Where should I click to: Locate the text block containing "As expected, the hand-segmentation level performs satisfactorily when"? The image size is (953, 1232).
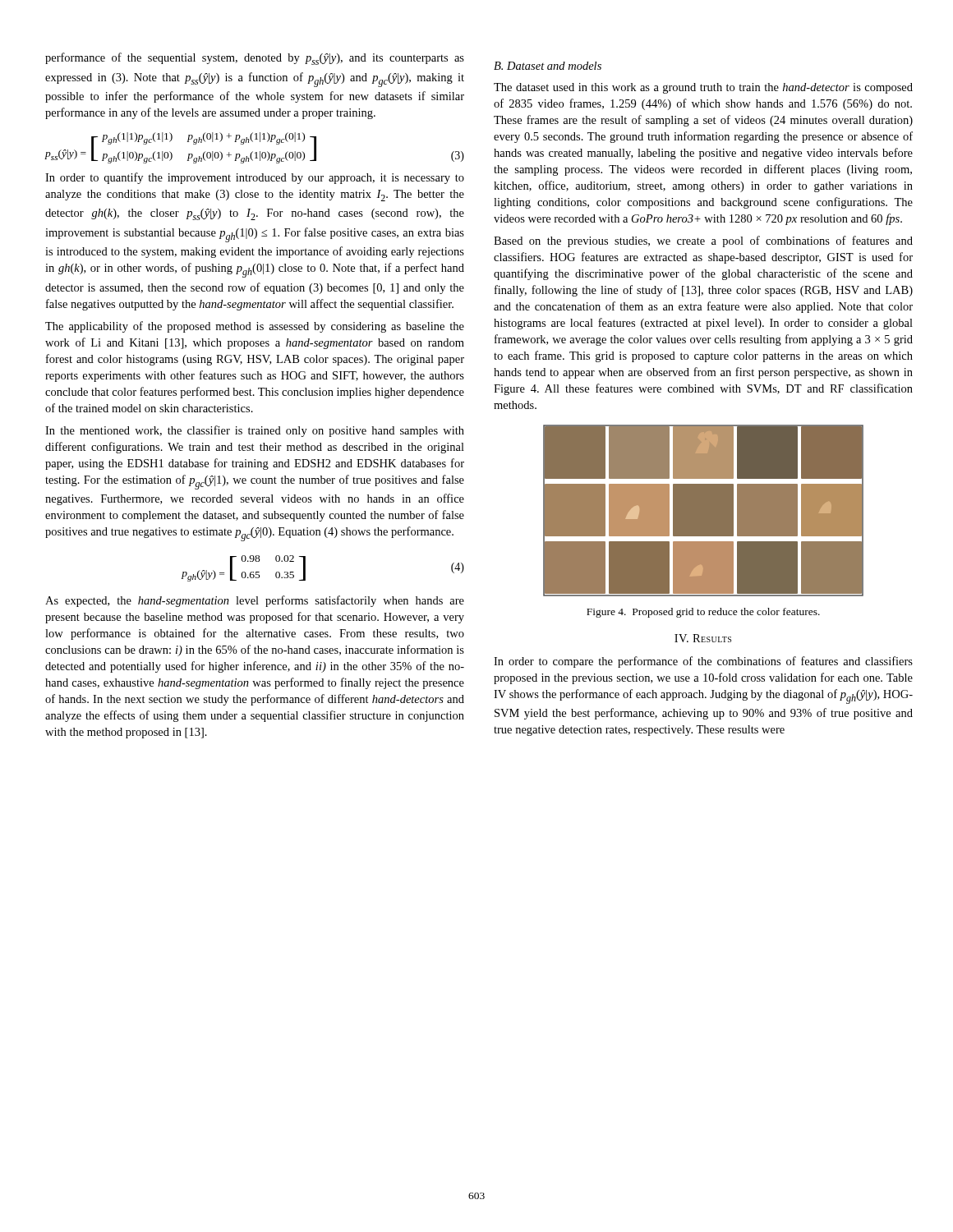click(255, 666)
